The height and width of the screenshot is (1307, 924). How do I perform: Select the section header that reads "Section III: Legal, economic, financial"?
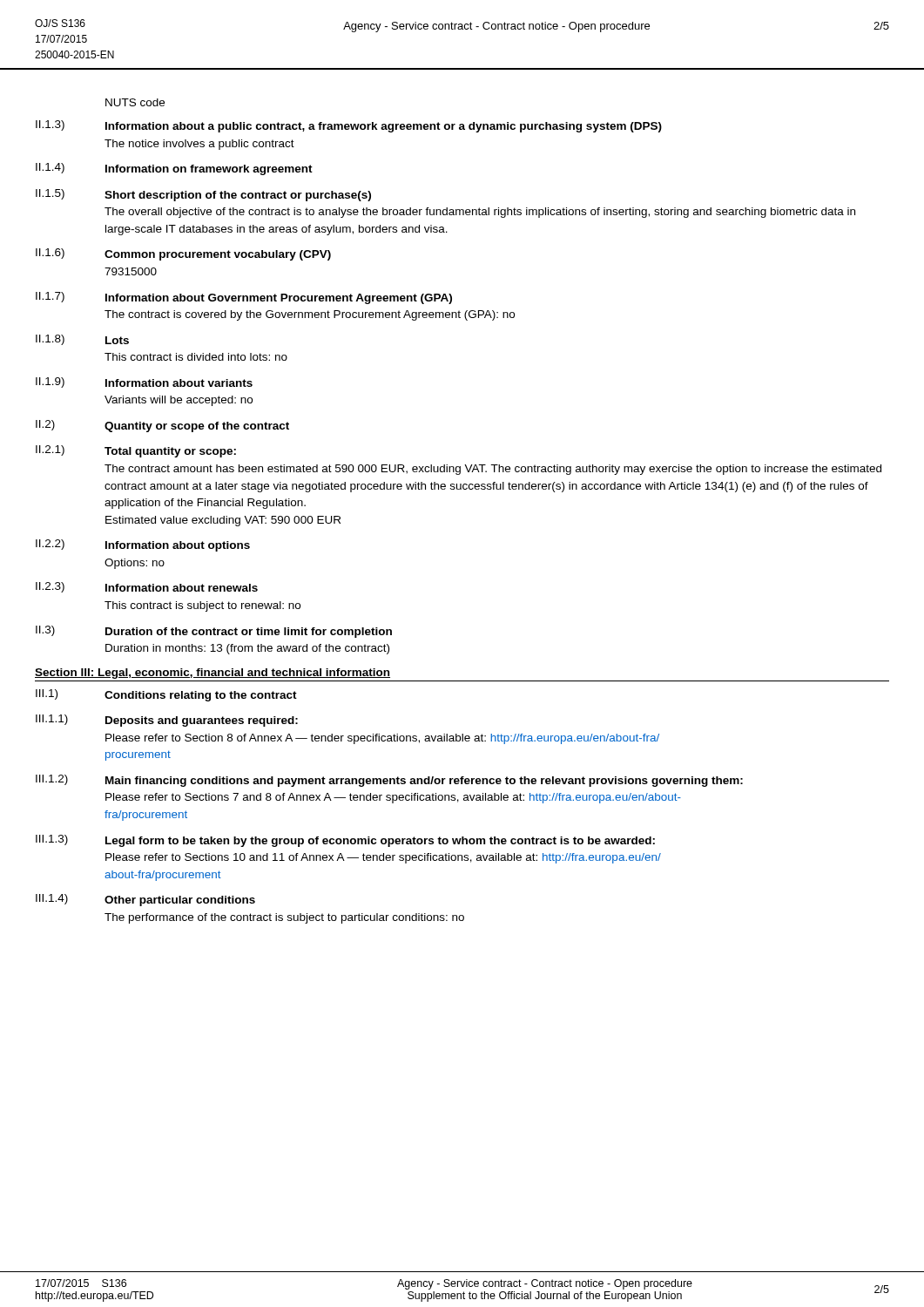pos(213,672)
